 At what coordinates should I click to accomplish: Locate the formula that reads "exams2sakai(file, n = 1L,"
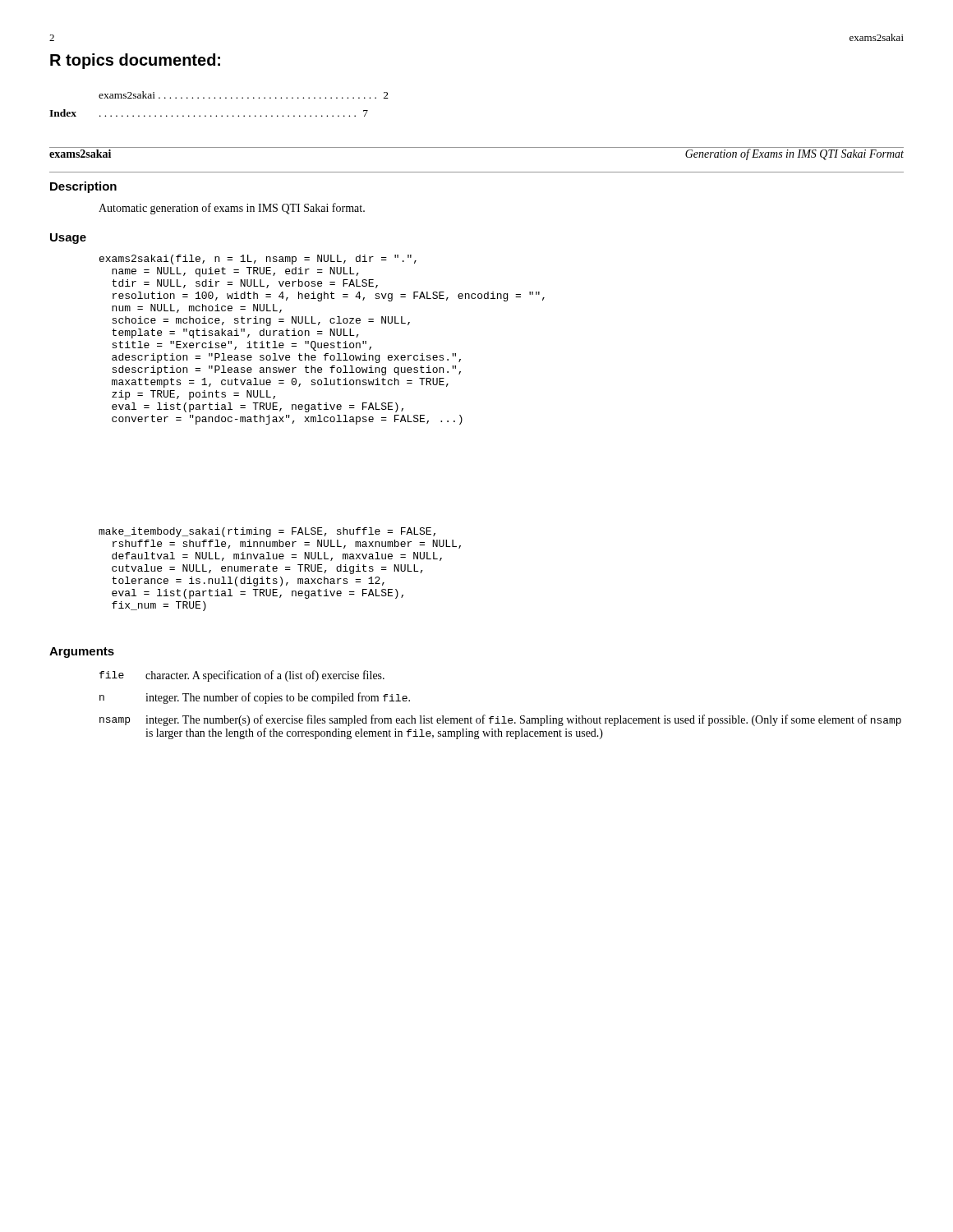(258, 260)
